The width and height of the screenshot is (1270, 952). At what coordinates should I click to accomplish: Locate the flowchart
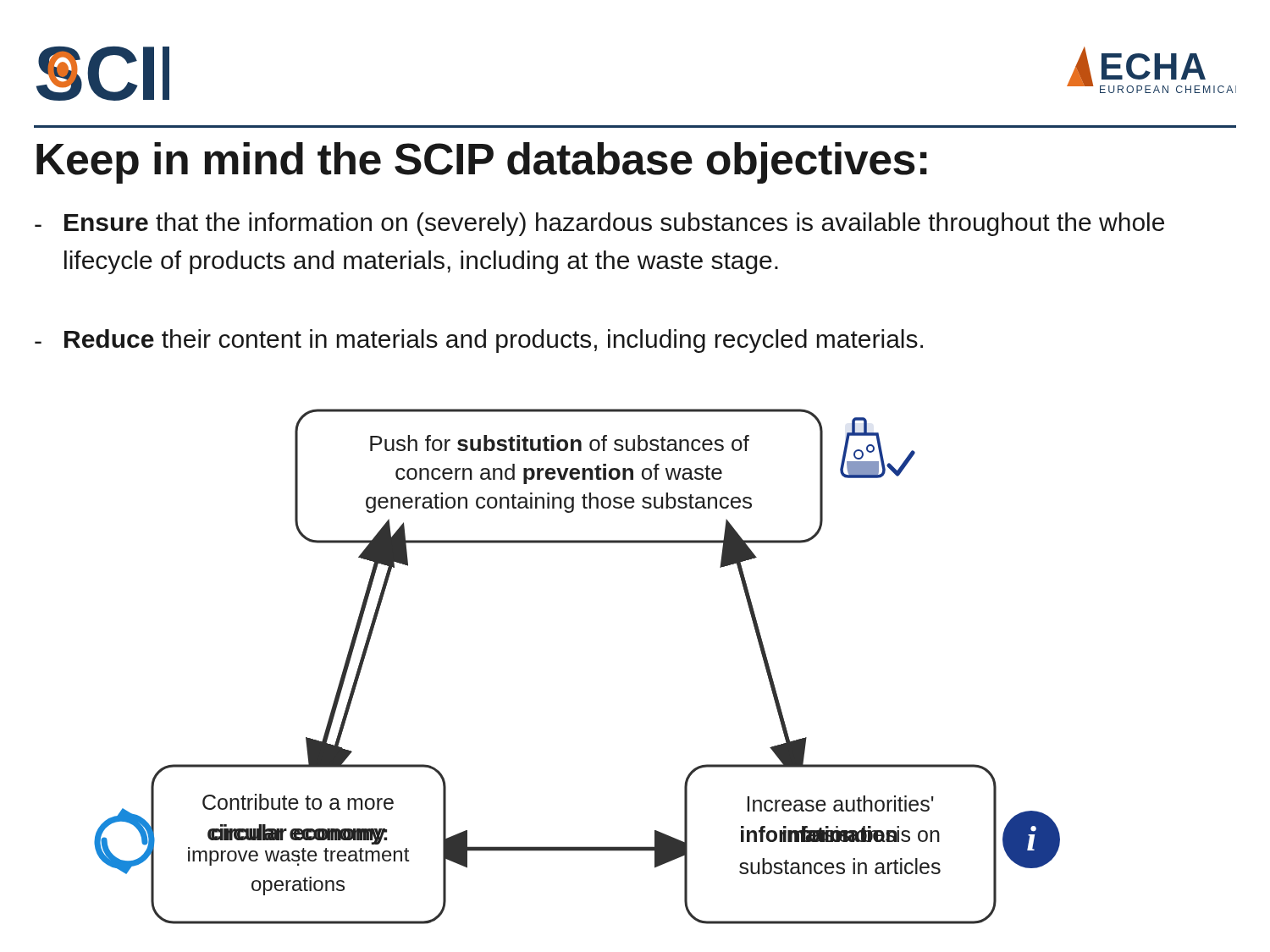point(635,664)
